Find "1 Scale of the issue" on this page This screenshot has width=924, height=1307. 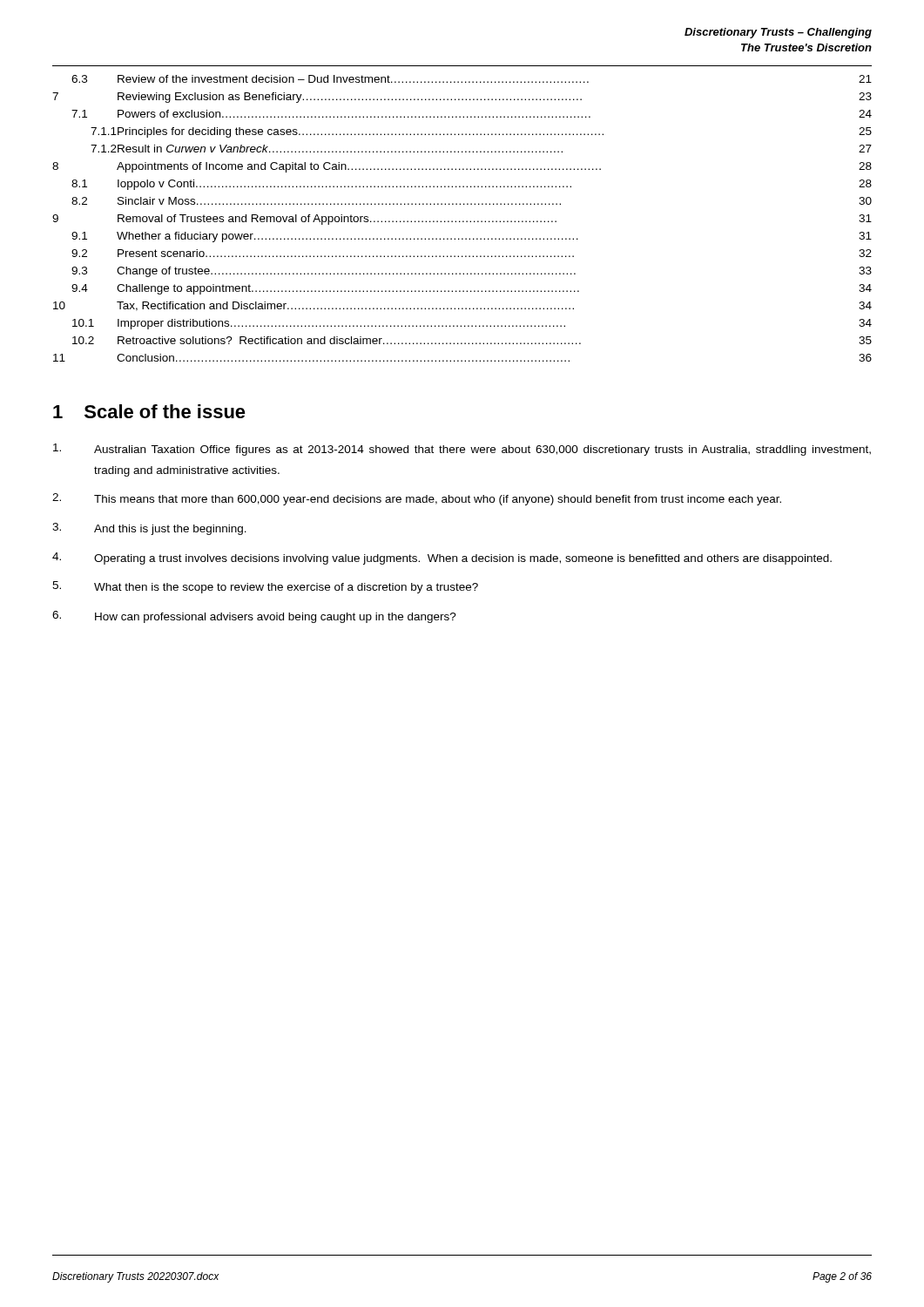[149, 412]
